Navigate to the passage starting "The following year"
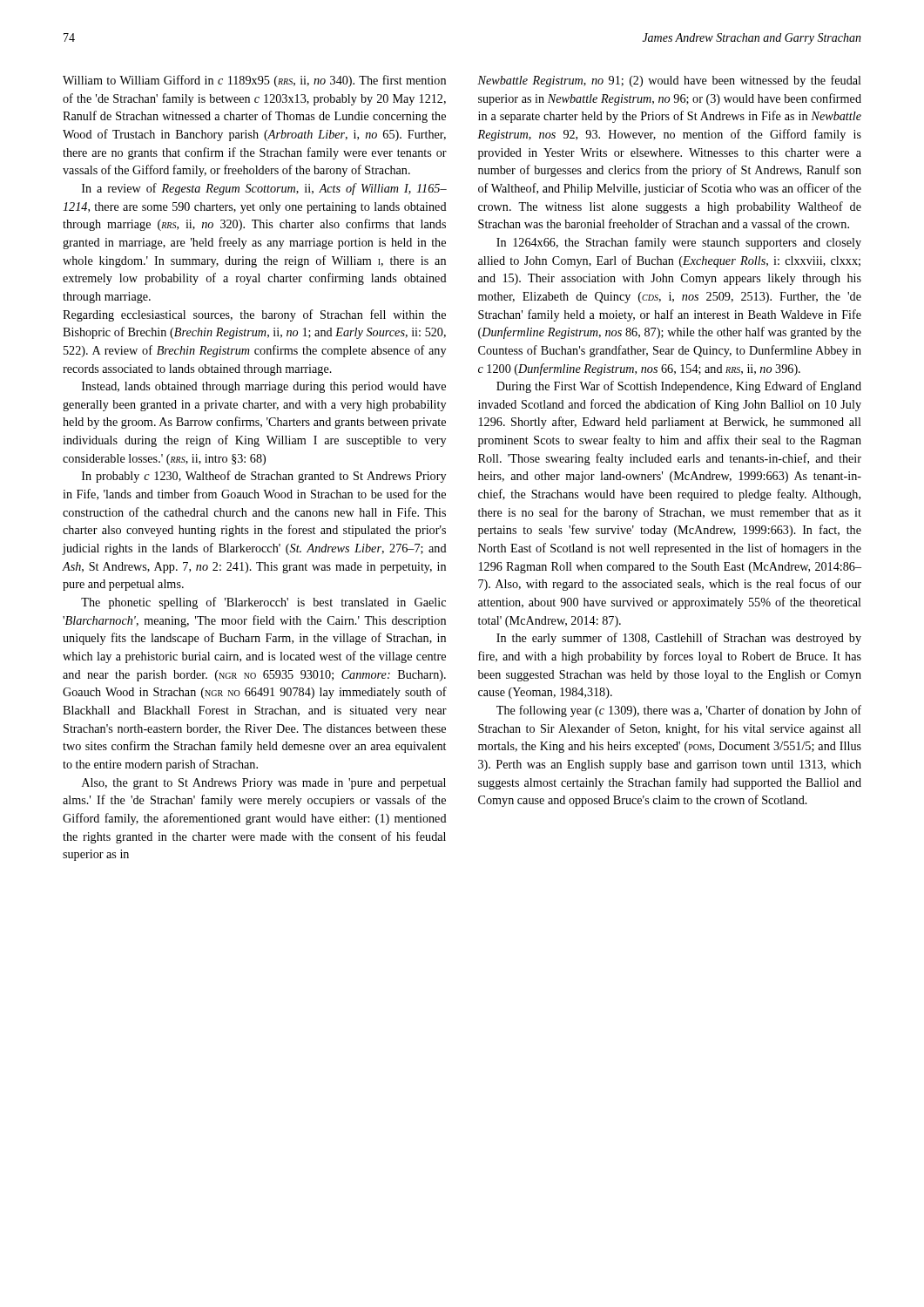Image resolution: width=924 pixels, height=1307 pixels. coord(669,755)
